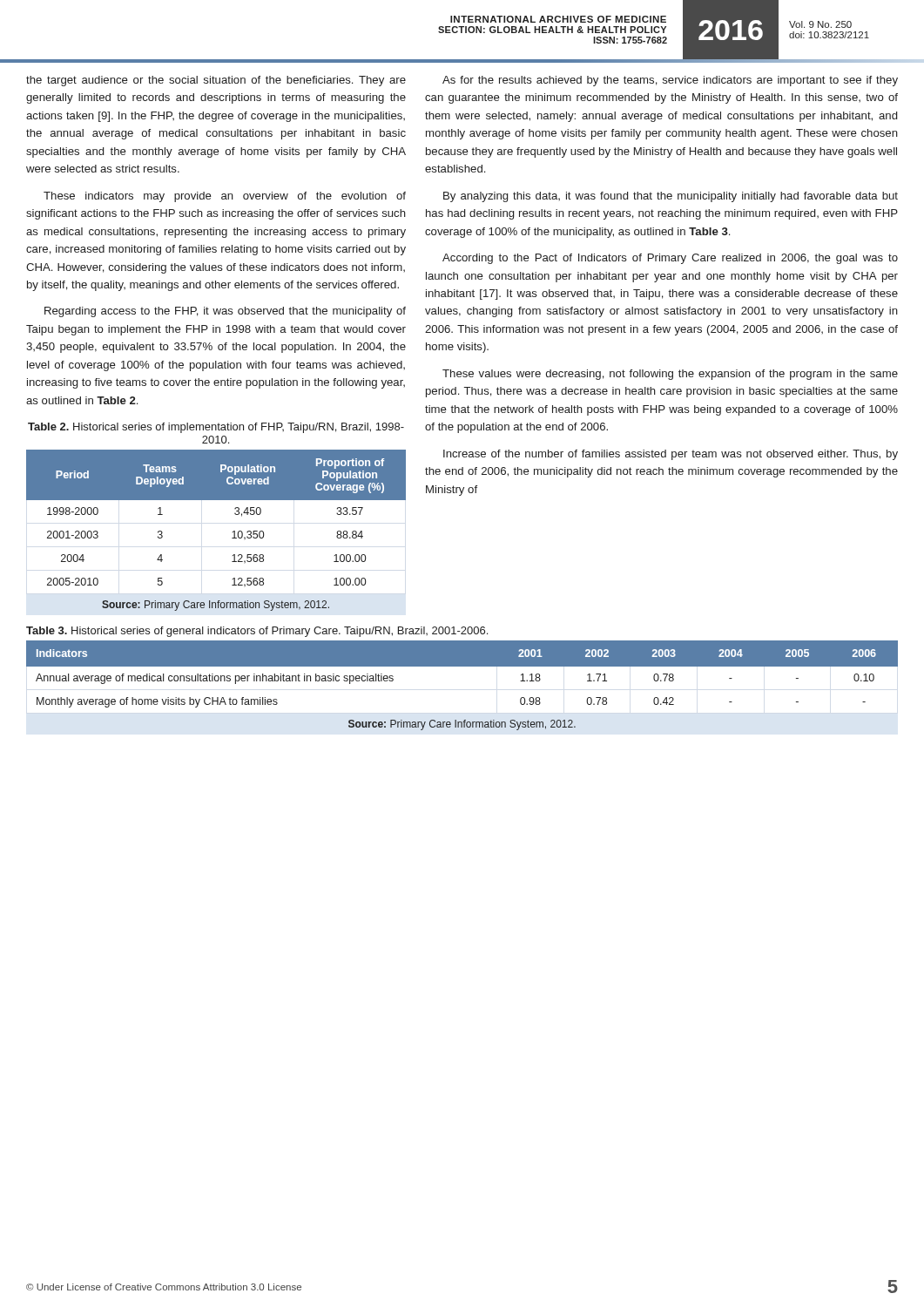
Task: Select the text block containing "According to the"
Action: (661, 303)
